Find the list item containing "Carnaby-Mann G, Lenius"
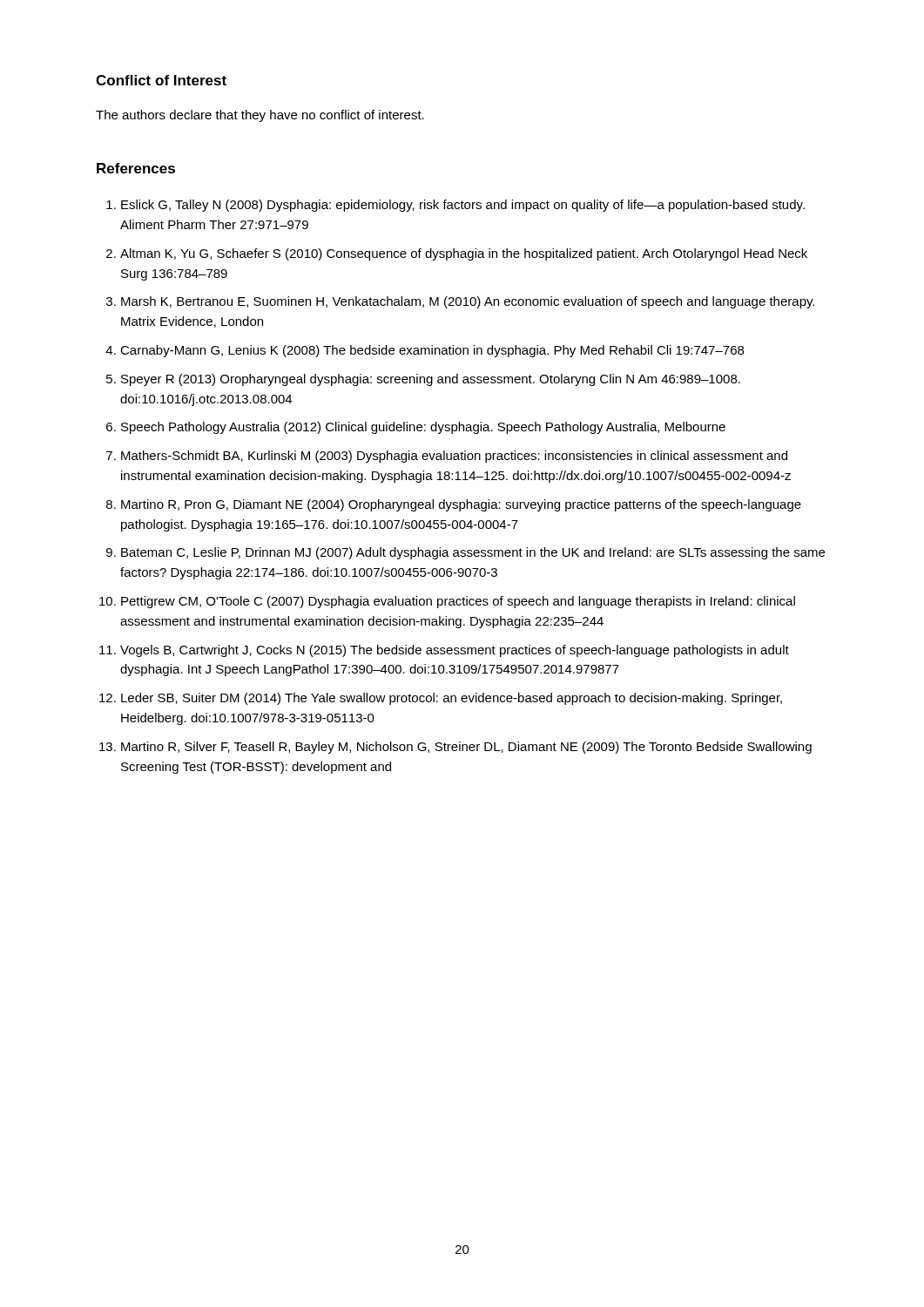The image size is (924, 1307). tap(432, 350)
